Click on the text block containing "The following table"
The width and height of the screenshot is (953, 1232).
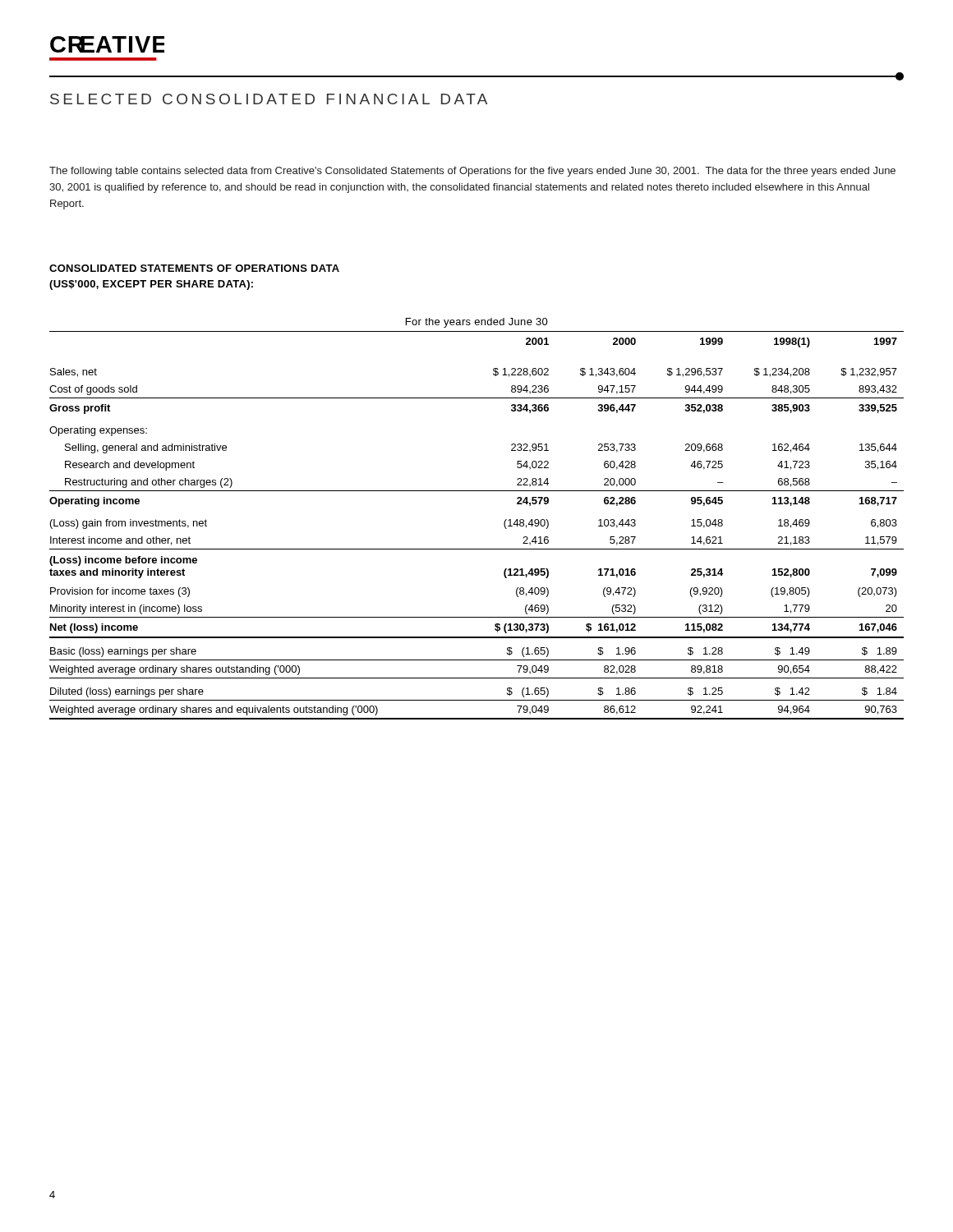[473, 187]
